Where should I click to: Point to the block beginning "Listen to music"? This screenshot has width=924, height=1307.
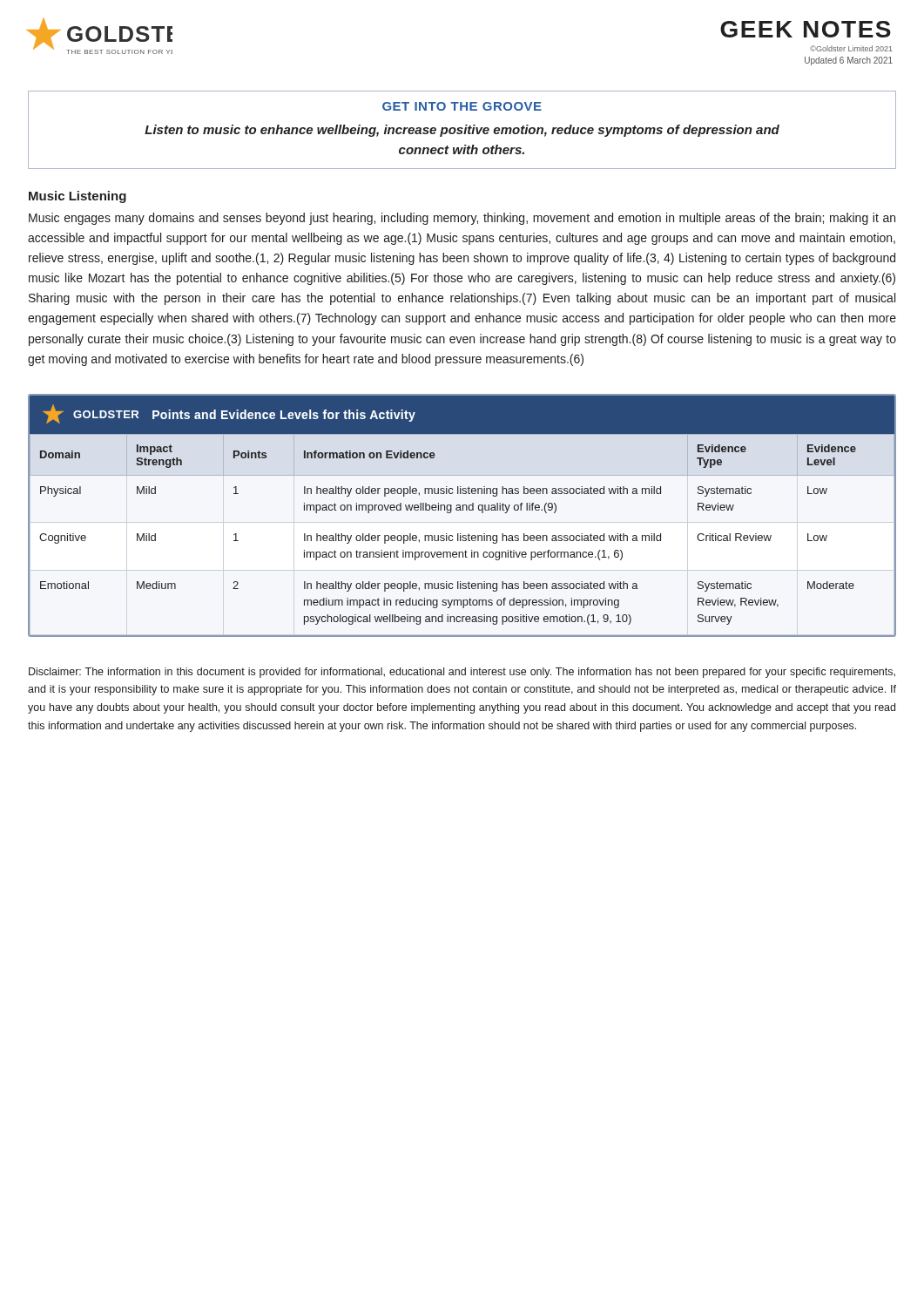pyautogui.click(x=462, y=139)
